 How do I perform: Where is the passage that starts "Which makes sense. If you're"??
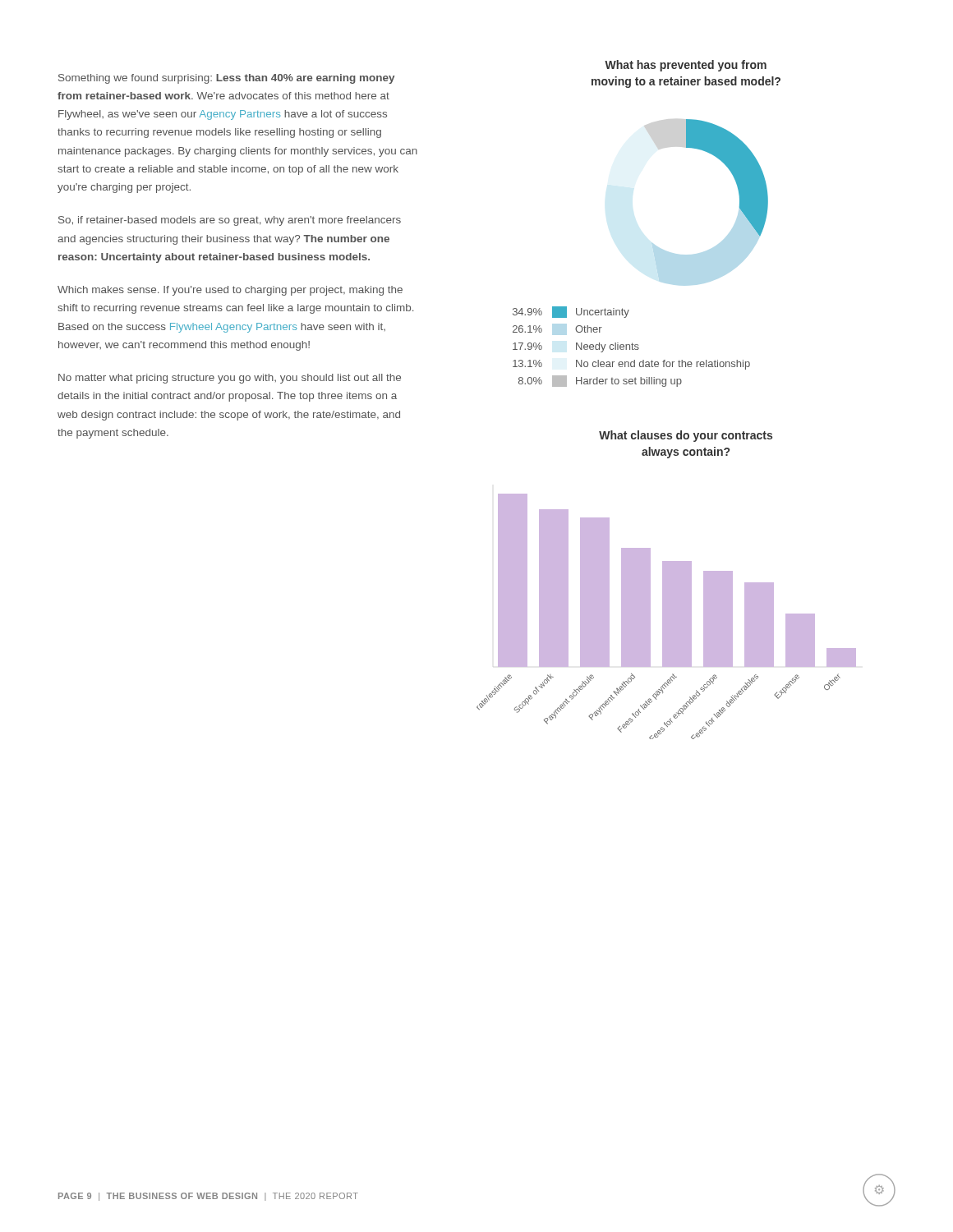tap(238, 318)
